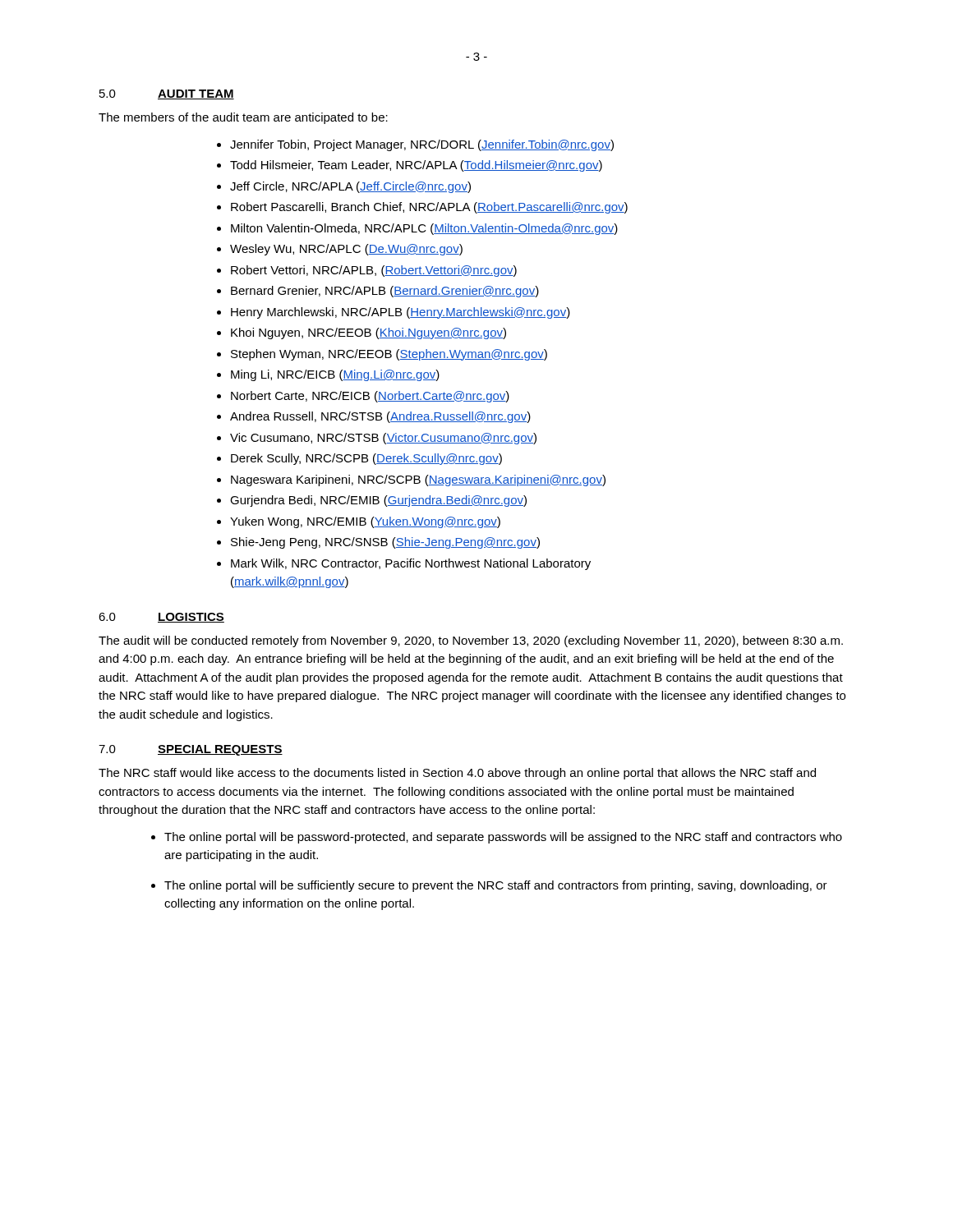Select the region starting "Todd Hilsmeier, Team Leader, NRC/APLA (Todd.Hilsmeier@nrc.gov)"
This screenshot has height=1232, width=953.
(x=416, y=165)
